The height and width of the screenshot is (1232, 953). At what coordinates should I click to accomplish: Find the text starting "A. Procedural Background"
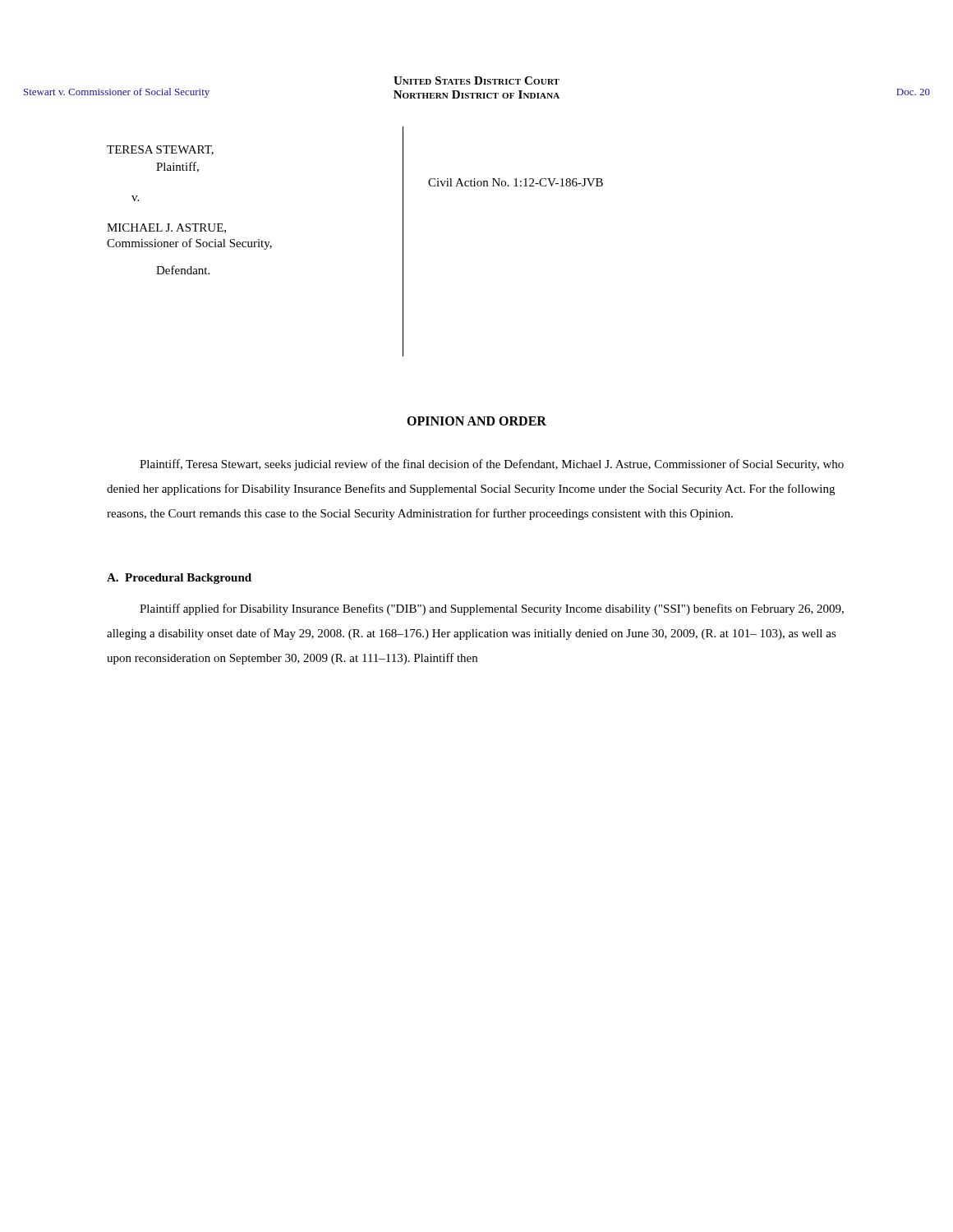click(179, 577)
